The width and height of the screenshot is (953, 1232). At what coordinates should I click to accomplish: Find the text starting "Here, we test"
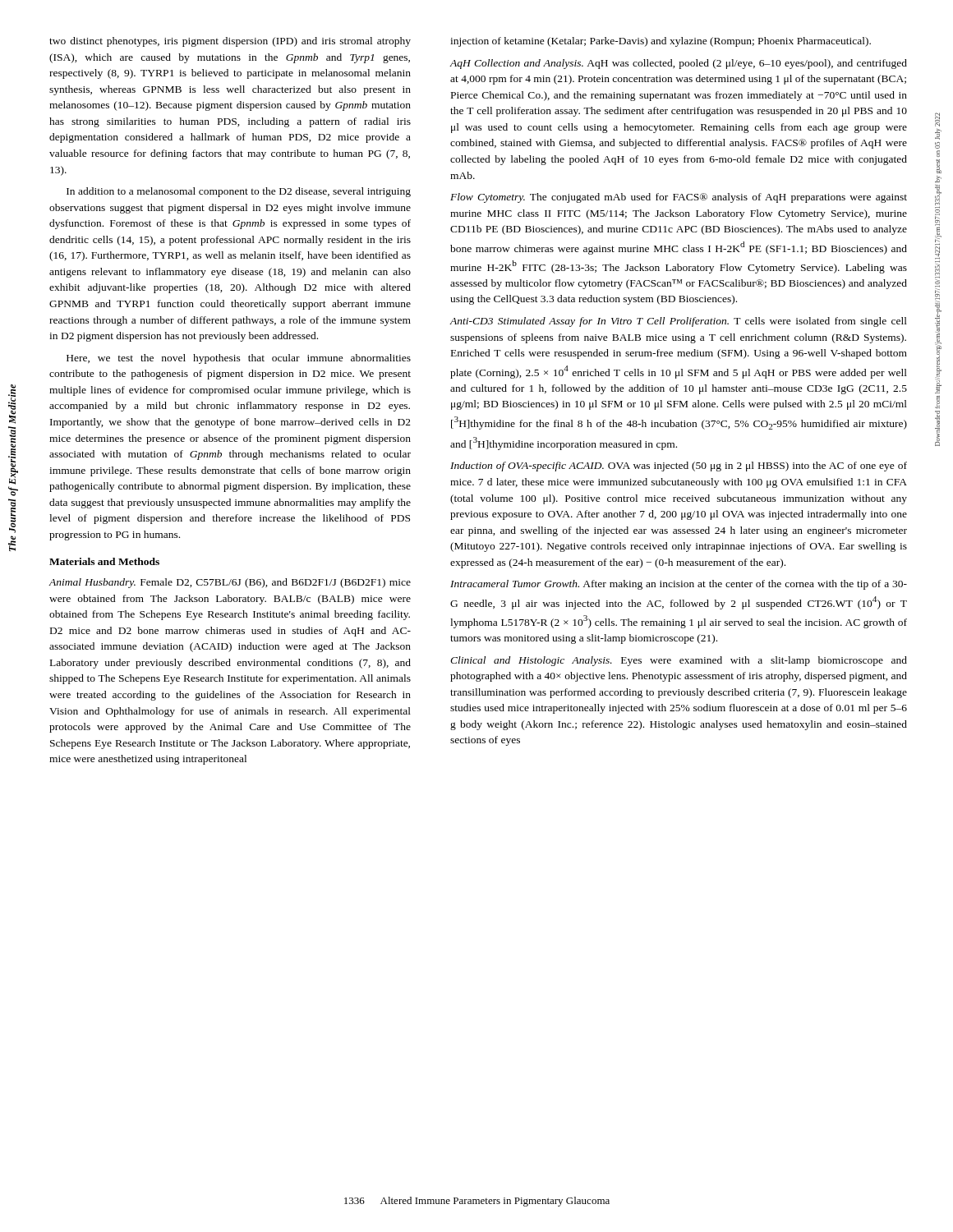(x=230, y=446)
